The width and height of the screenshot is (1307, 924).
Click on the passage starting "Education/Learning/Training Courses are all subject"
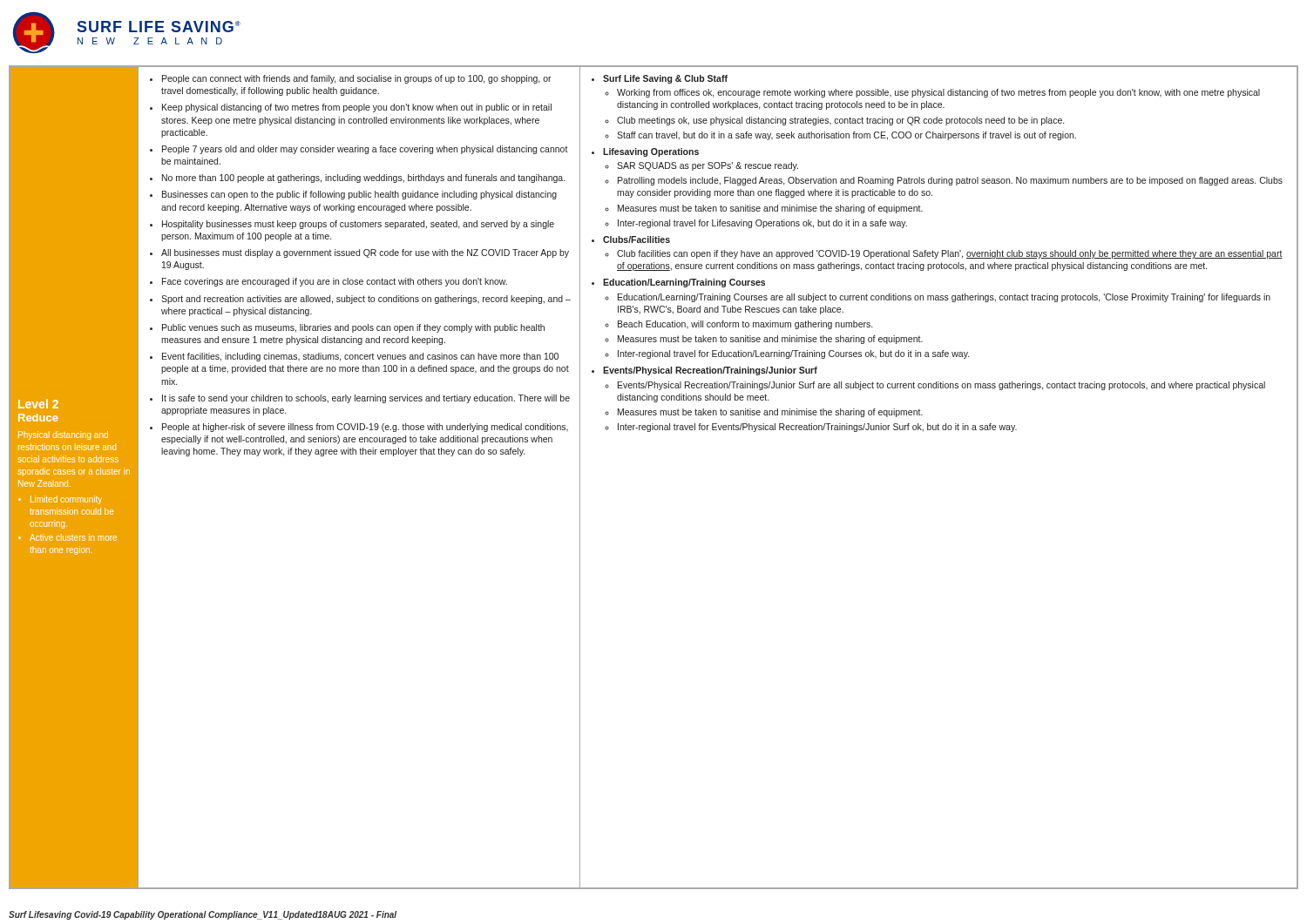pos(944,303)
